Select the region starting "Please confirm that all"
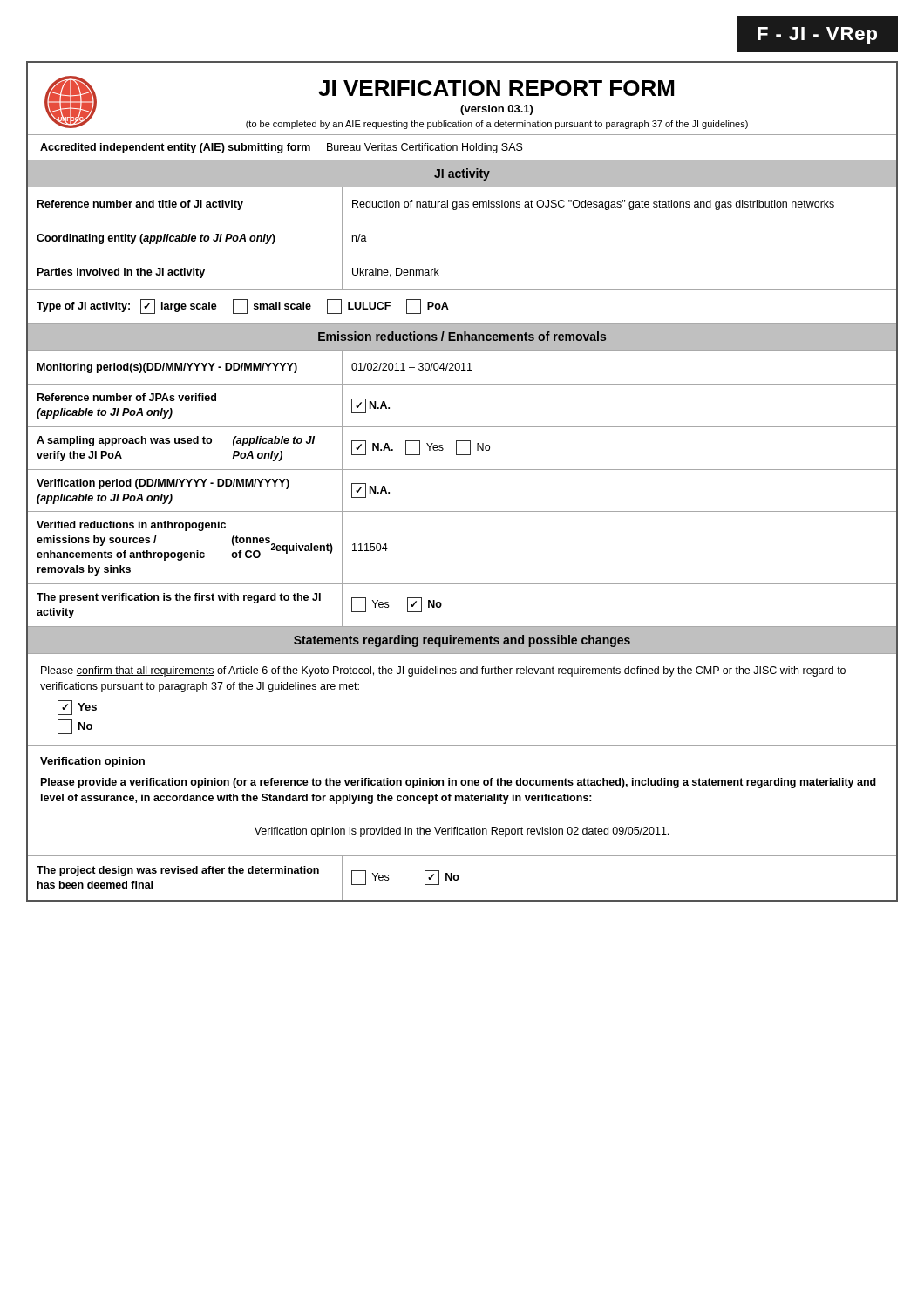The width and height of the screenshot is (924, 1308). (x=443, y=671)
